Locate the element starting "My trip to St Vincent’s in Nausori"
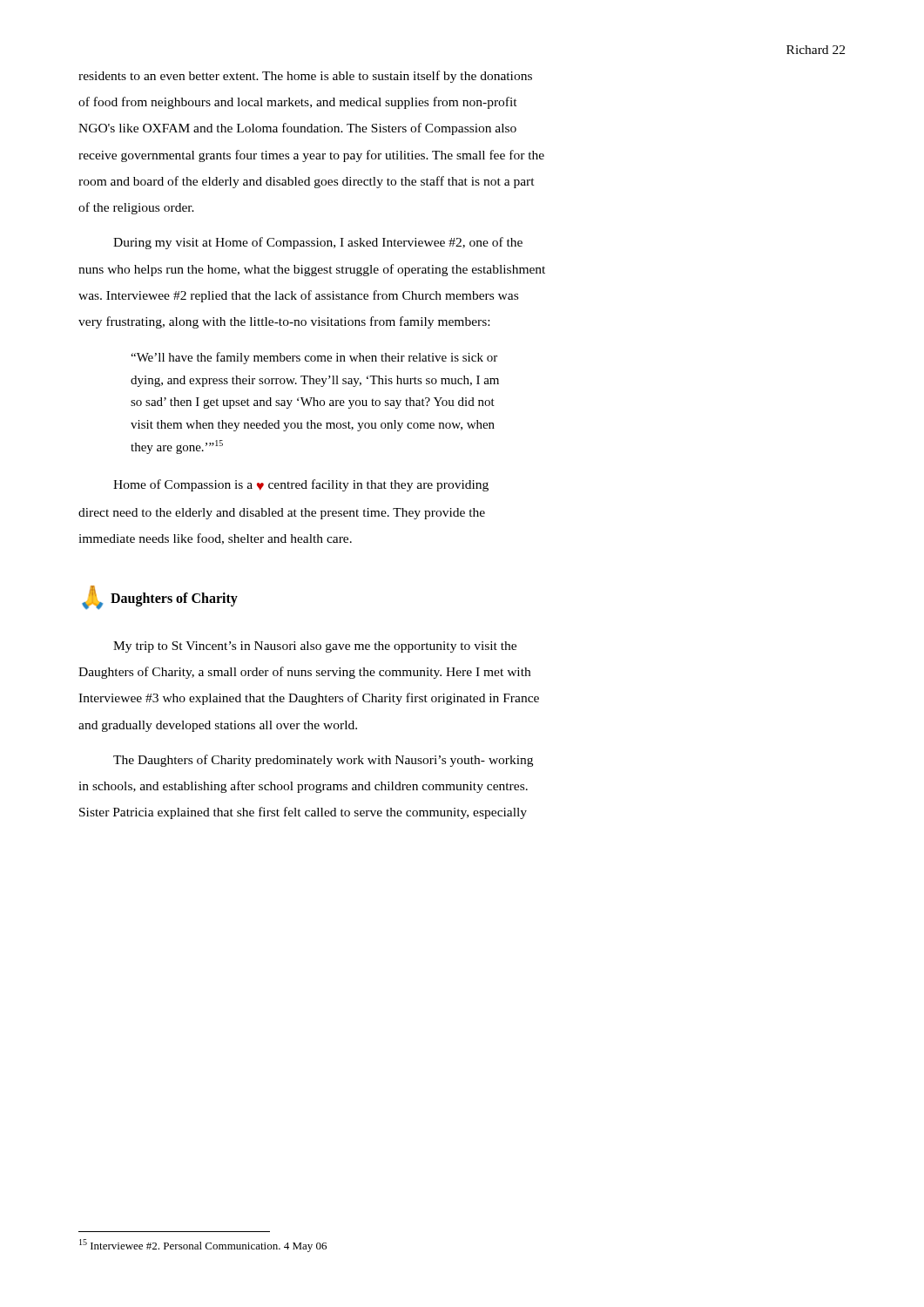The width and height of the screenshot is (924, 1307). click(462, 685)
